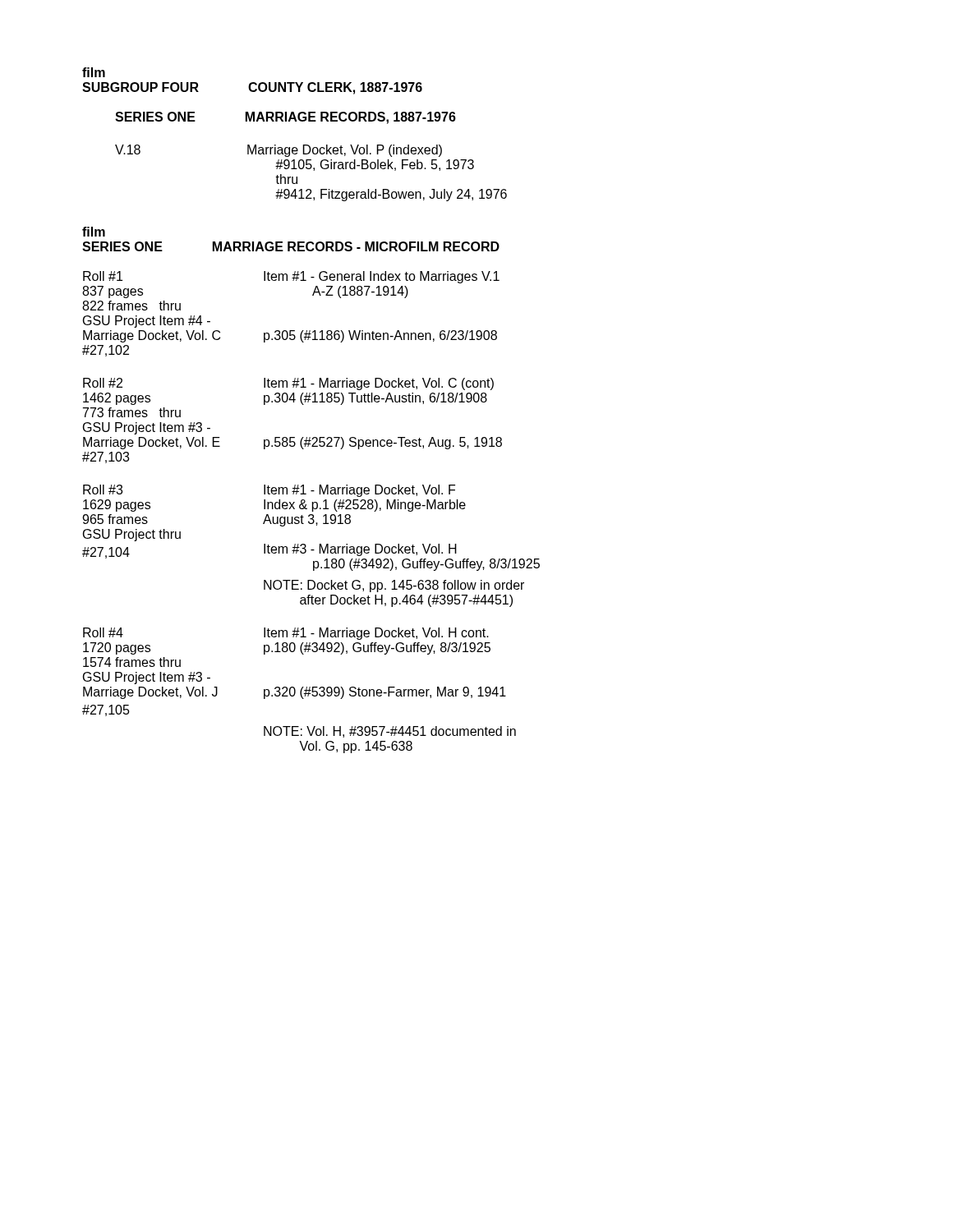
Task: Locate the text "film SUBGROUP FOUR COUNTY CLERK, 1887-1976"
Action: 94,72
